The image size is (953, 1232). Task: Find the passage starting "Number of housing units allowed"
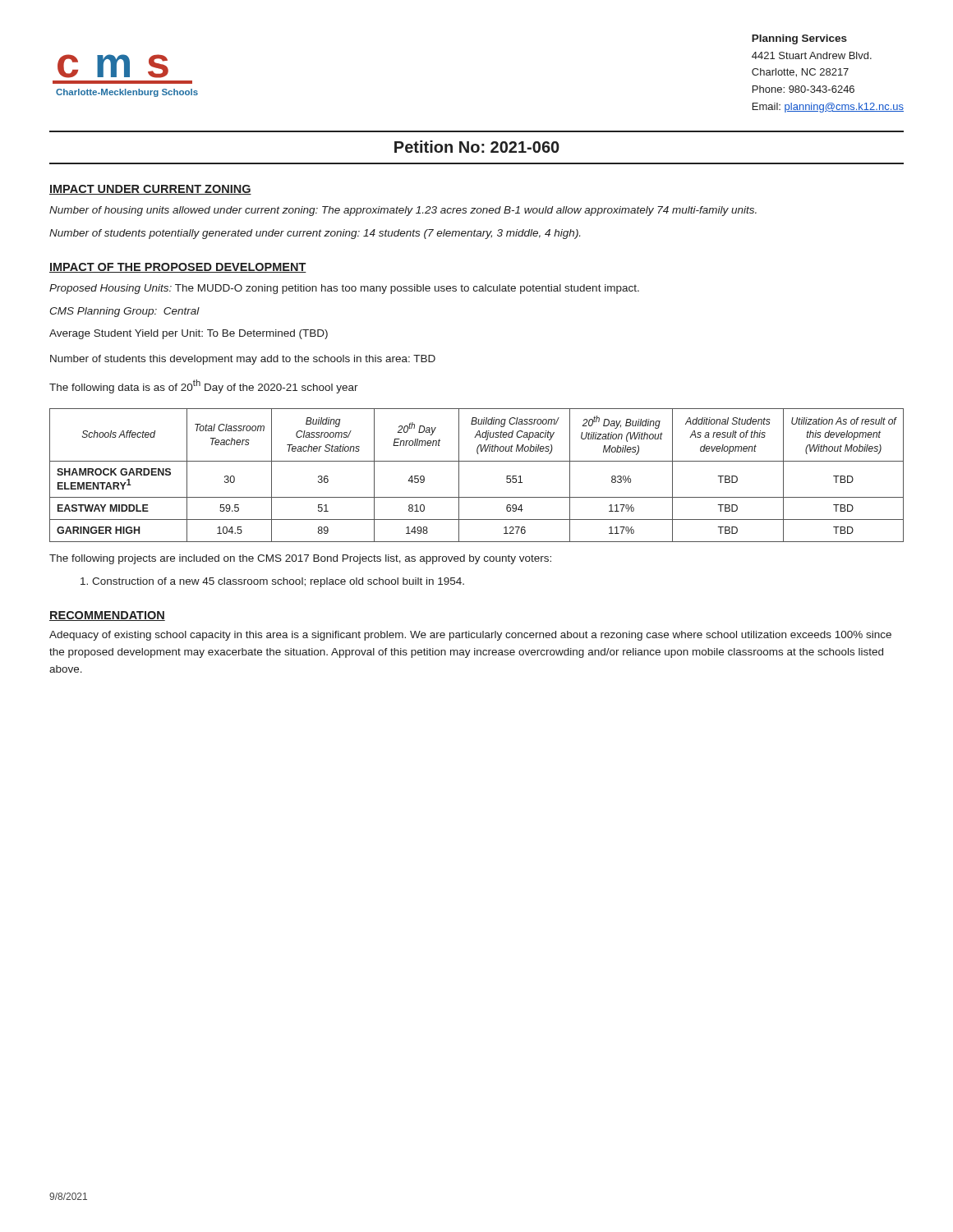pos(403,210)
